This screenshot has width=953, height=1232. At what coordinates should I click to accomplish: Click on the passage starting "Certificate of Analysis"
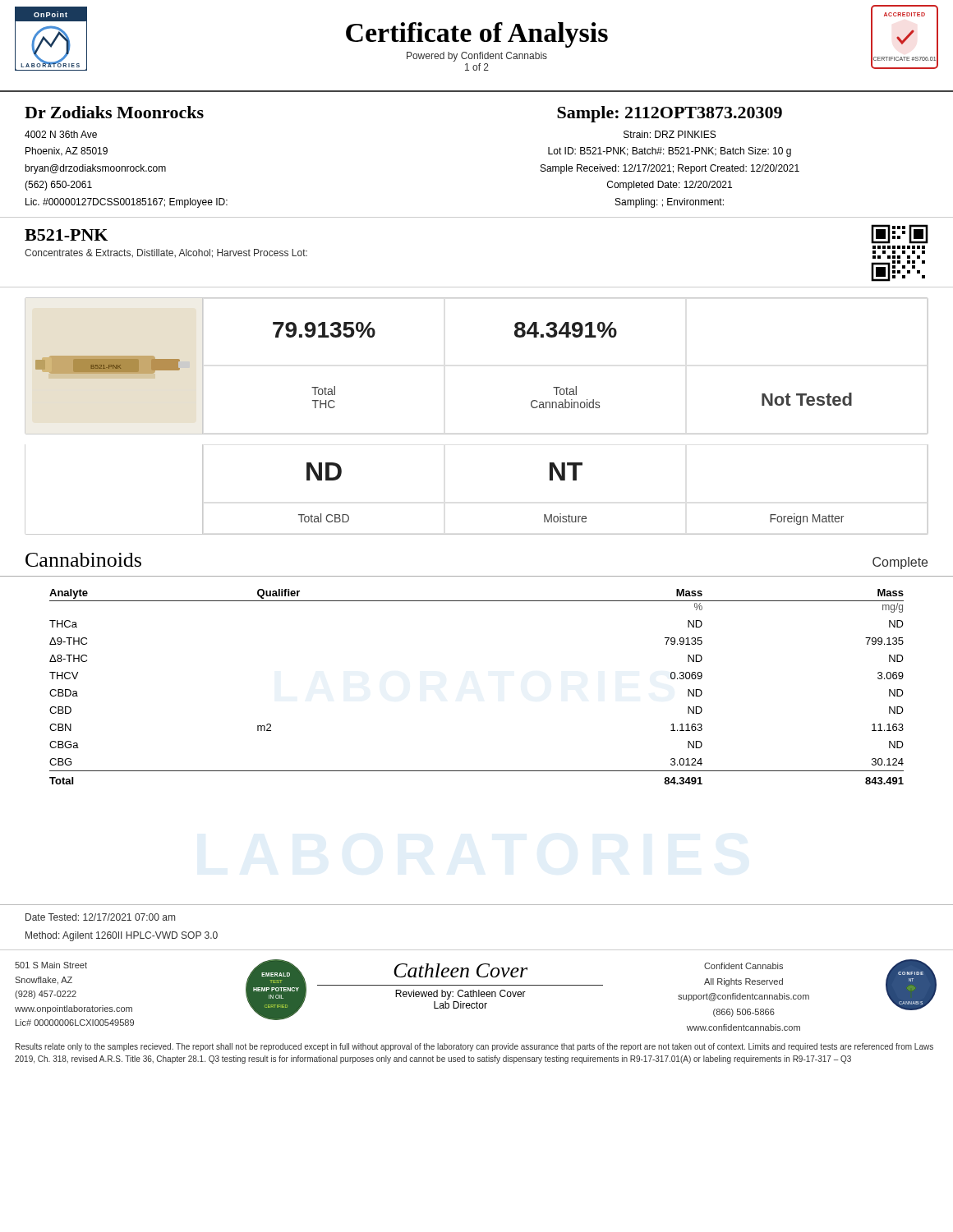point(476,32)
